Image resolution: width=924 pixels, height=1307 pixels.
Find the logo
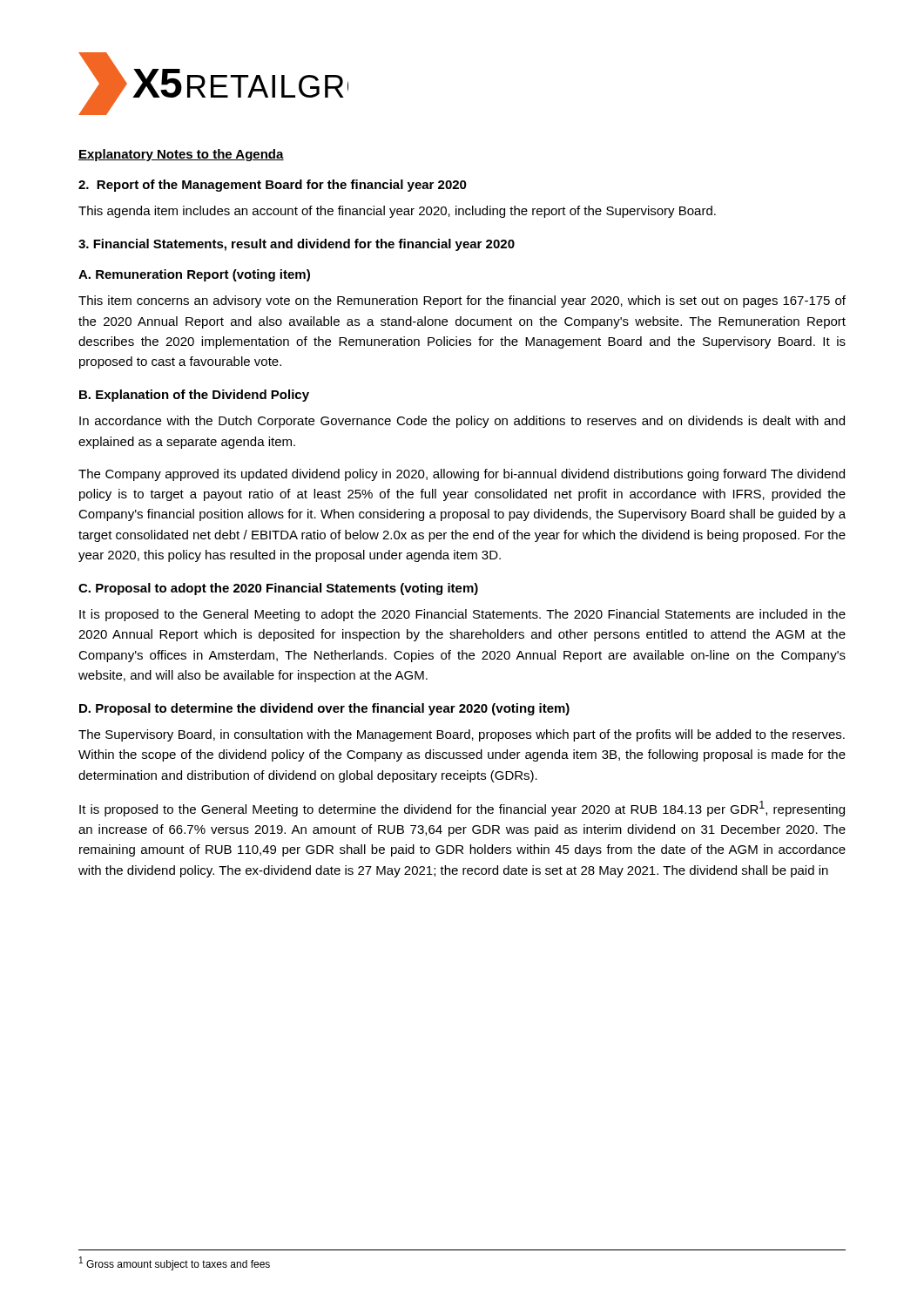tap(462, 84)
